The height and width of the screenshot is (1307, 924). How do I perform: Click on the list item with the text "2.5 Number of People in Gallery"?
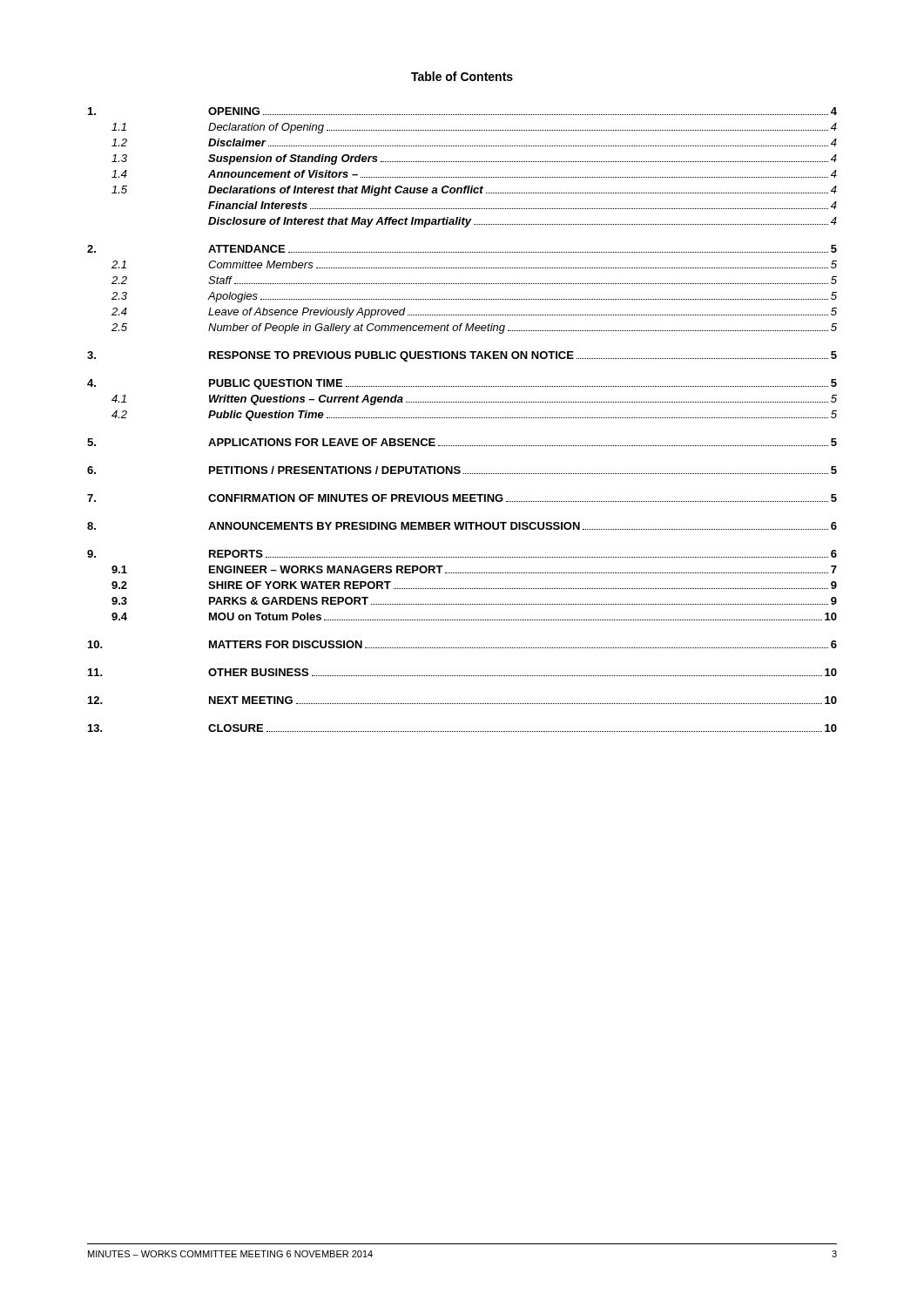[462, 327]
